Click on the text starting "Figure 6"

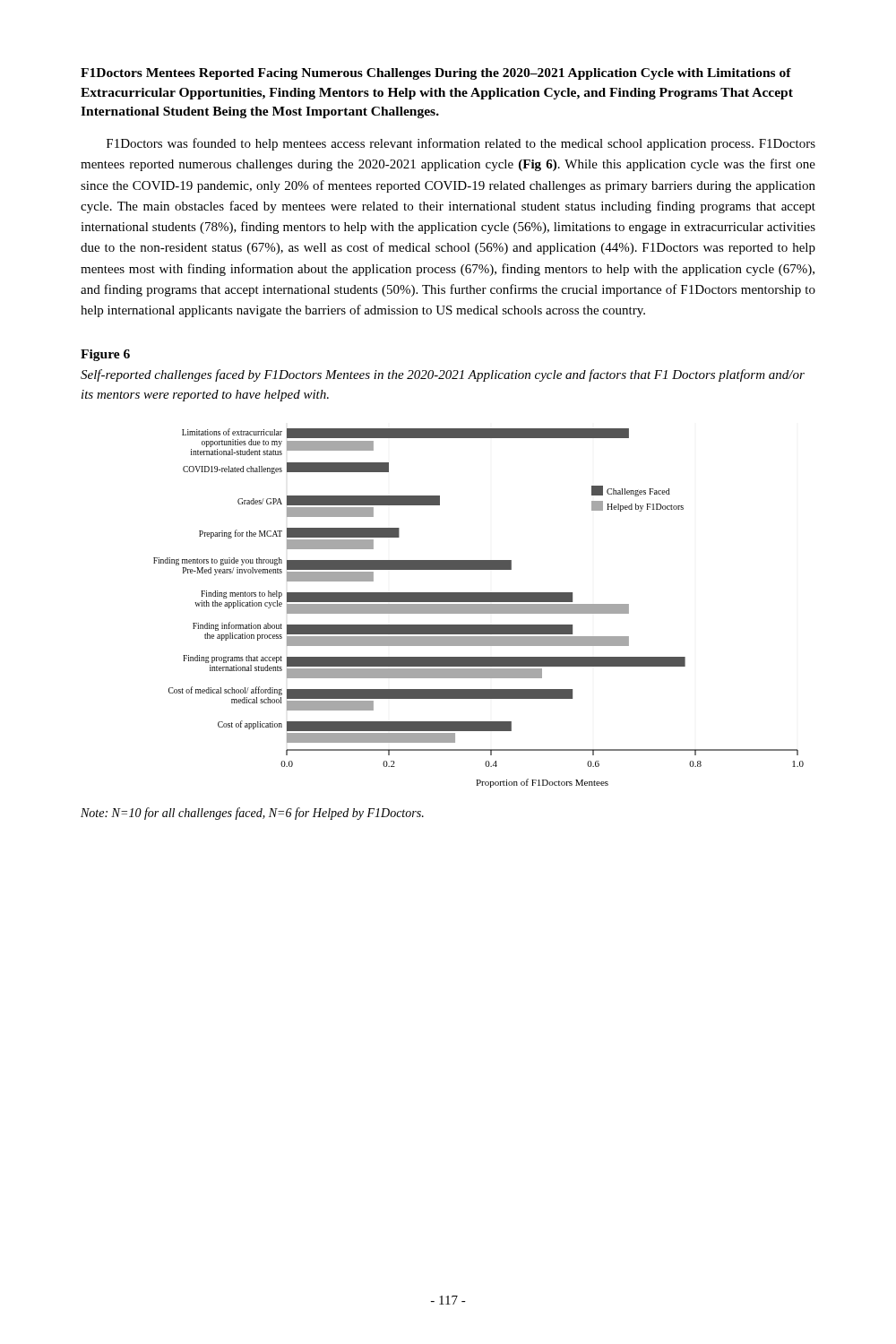[x=105, y=354]
